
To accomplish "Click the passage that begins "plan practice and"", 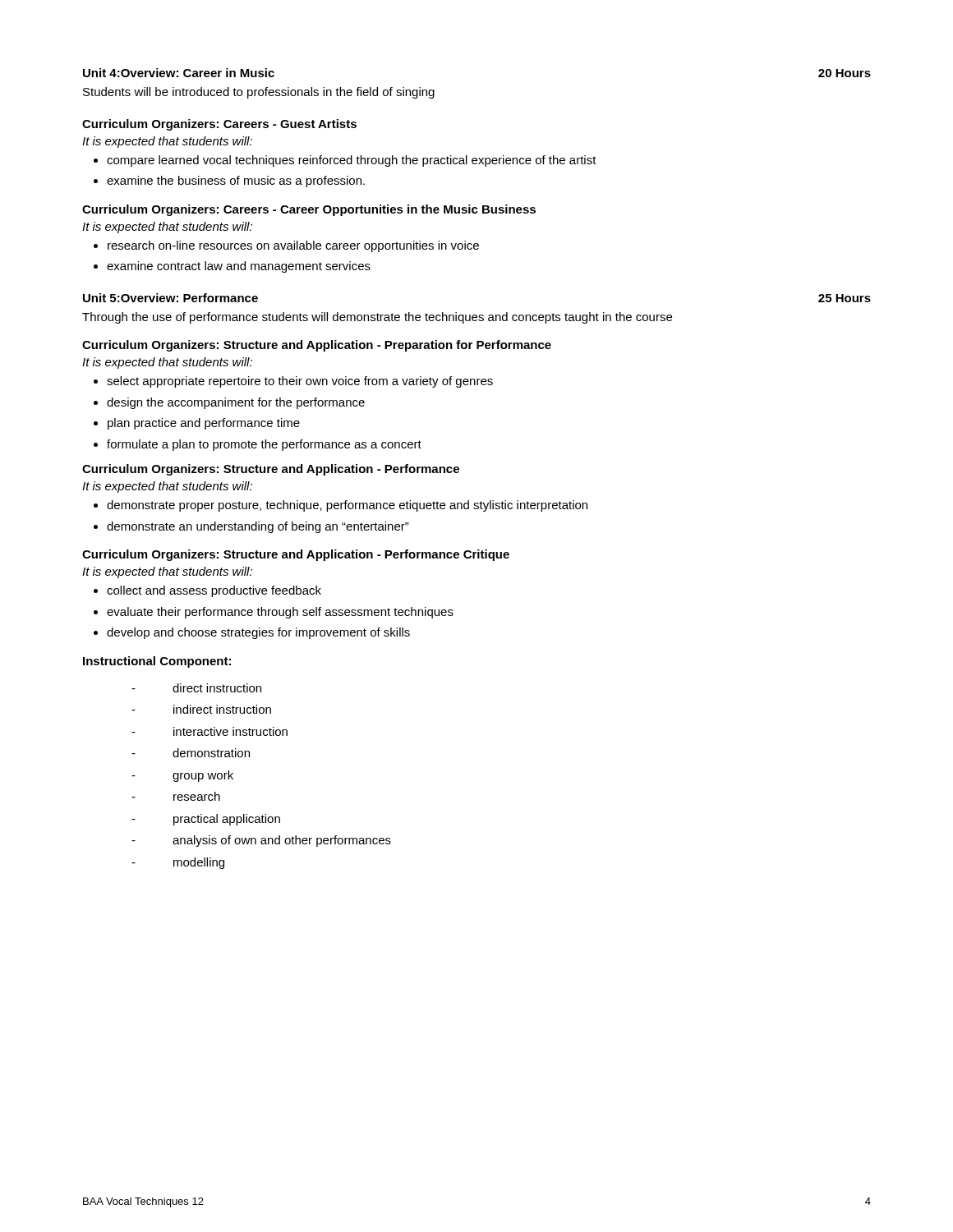I will click(203, 423).
